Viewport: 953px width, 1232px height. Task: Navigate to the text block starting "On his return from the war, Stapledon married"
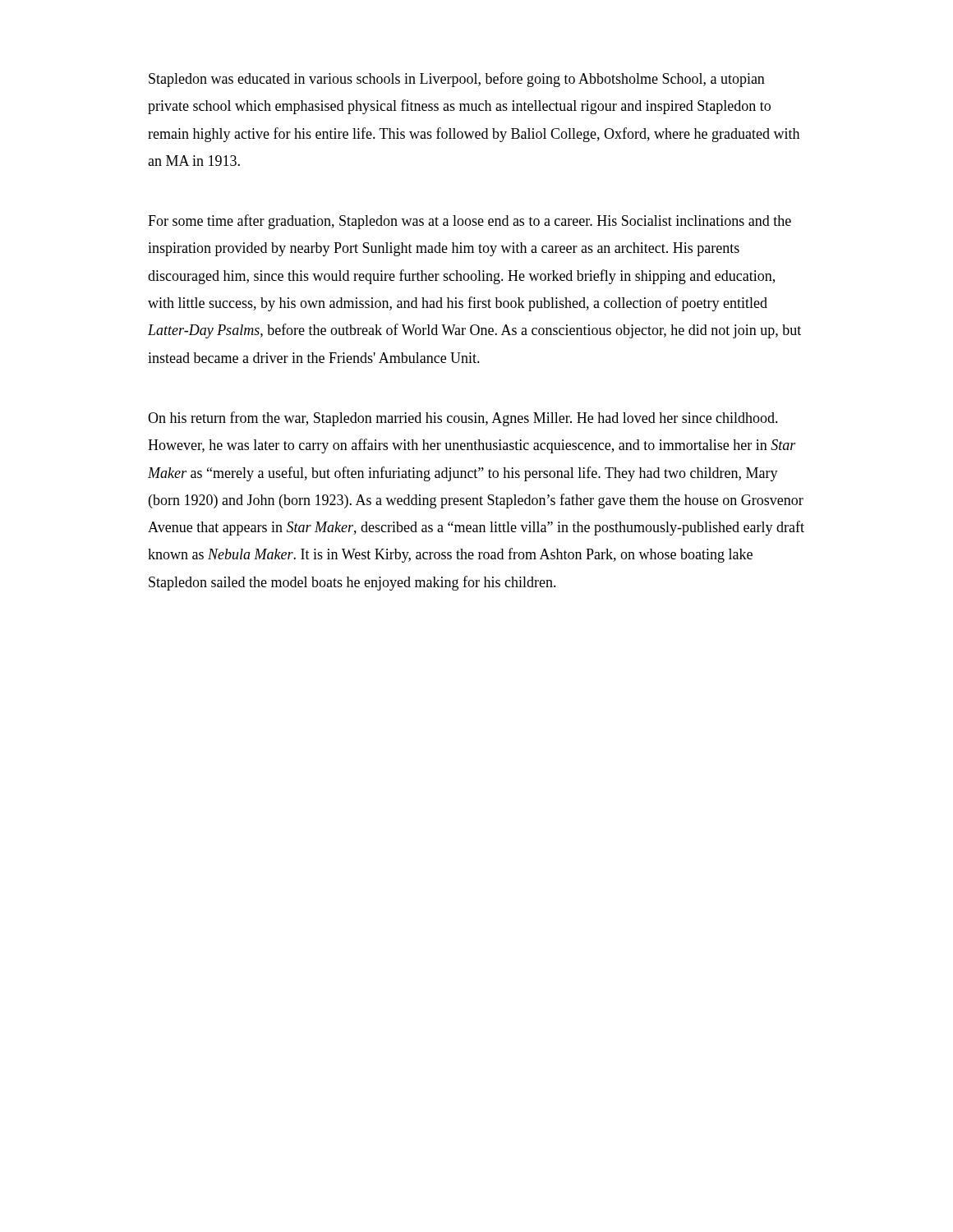point(476,500)
